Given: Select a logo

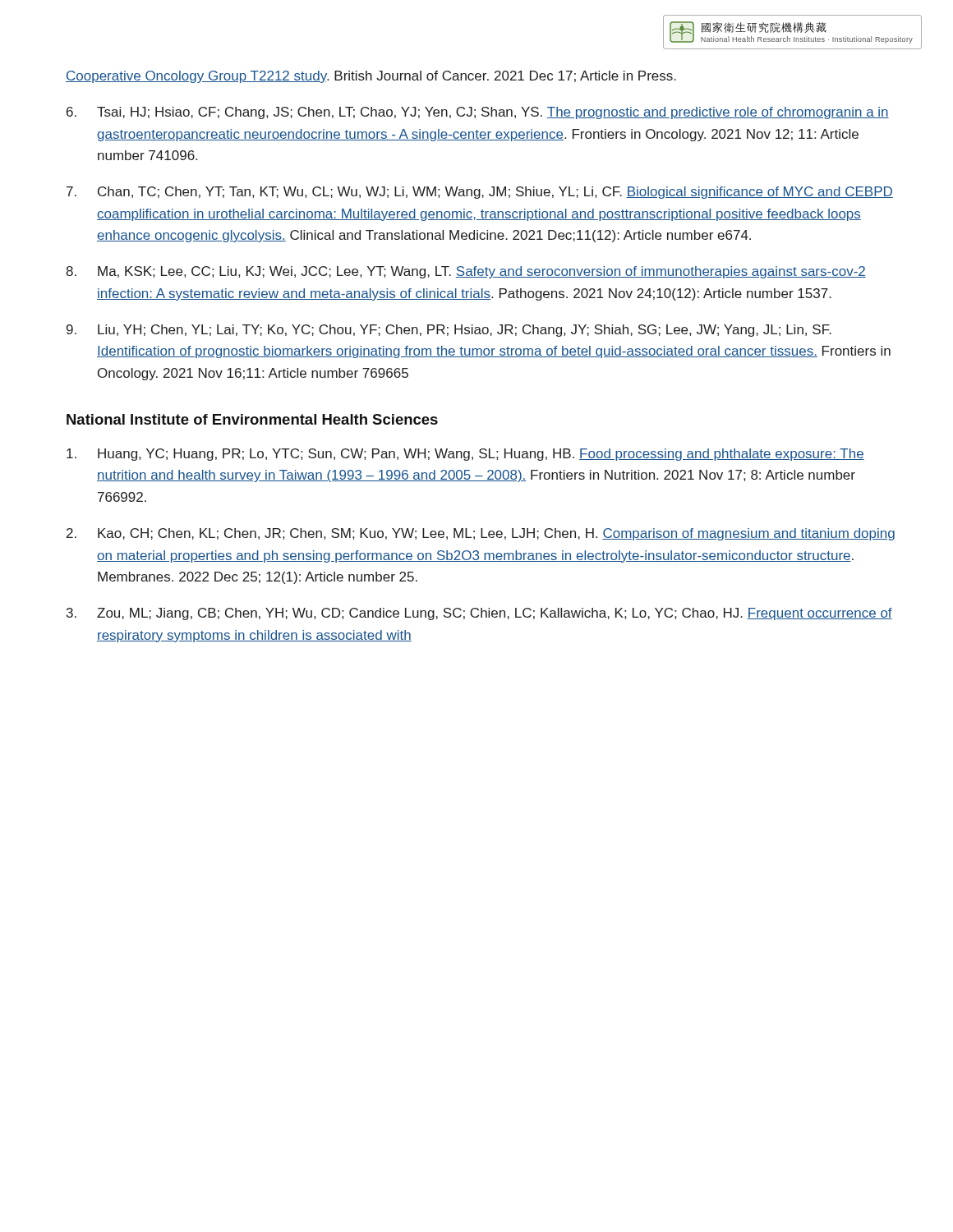Looking at the screenshot, I should click(792, 32).
